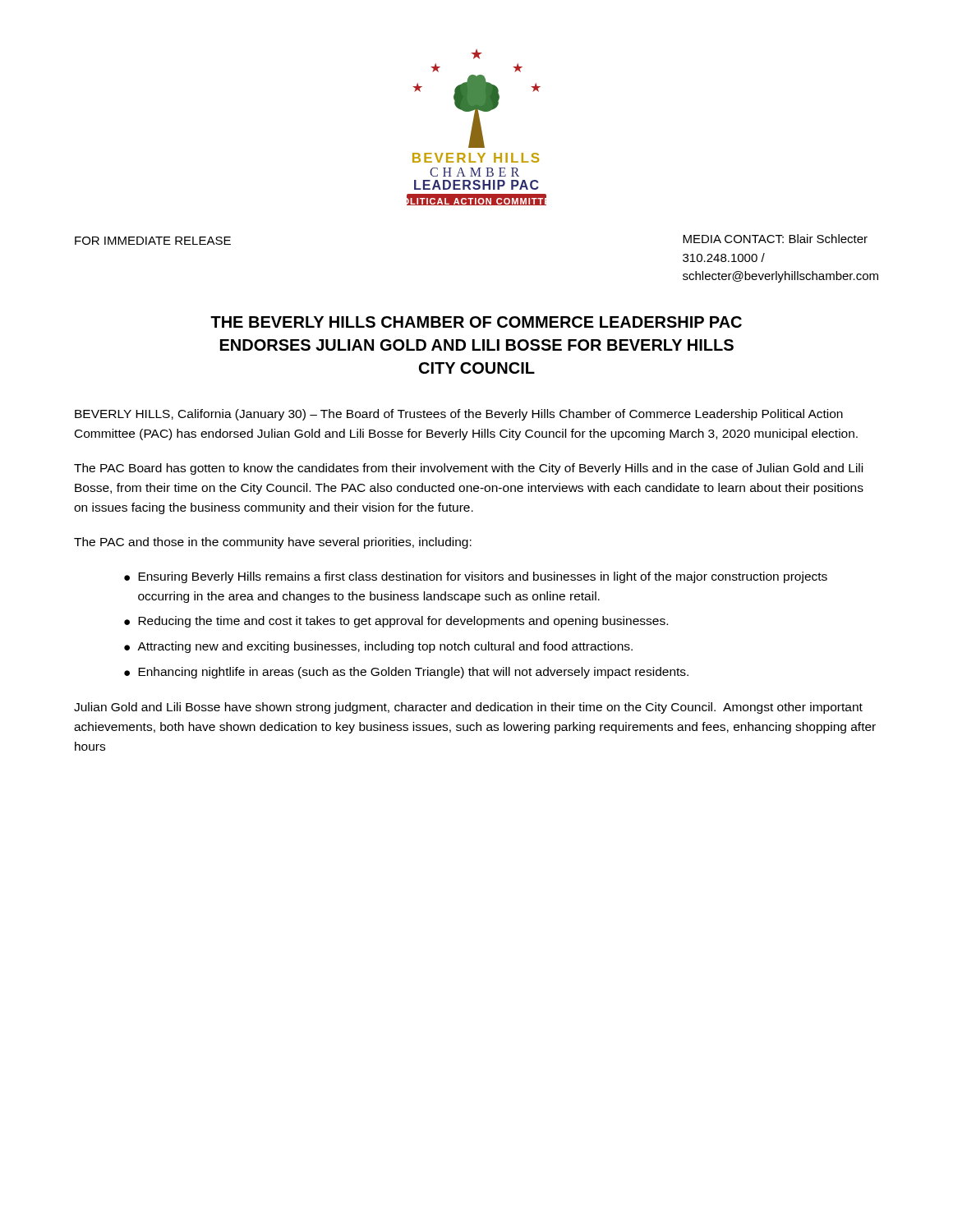Locate the text starting "● Enhancing nightlife in areas"
Screen dimensions: 1232x953
coord(501,672)
